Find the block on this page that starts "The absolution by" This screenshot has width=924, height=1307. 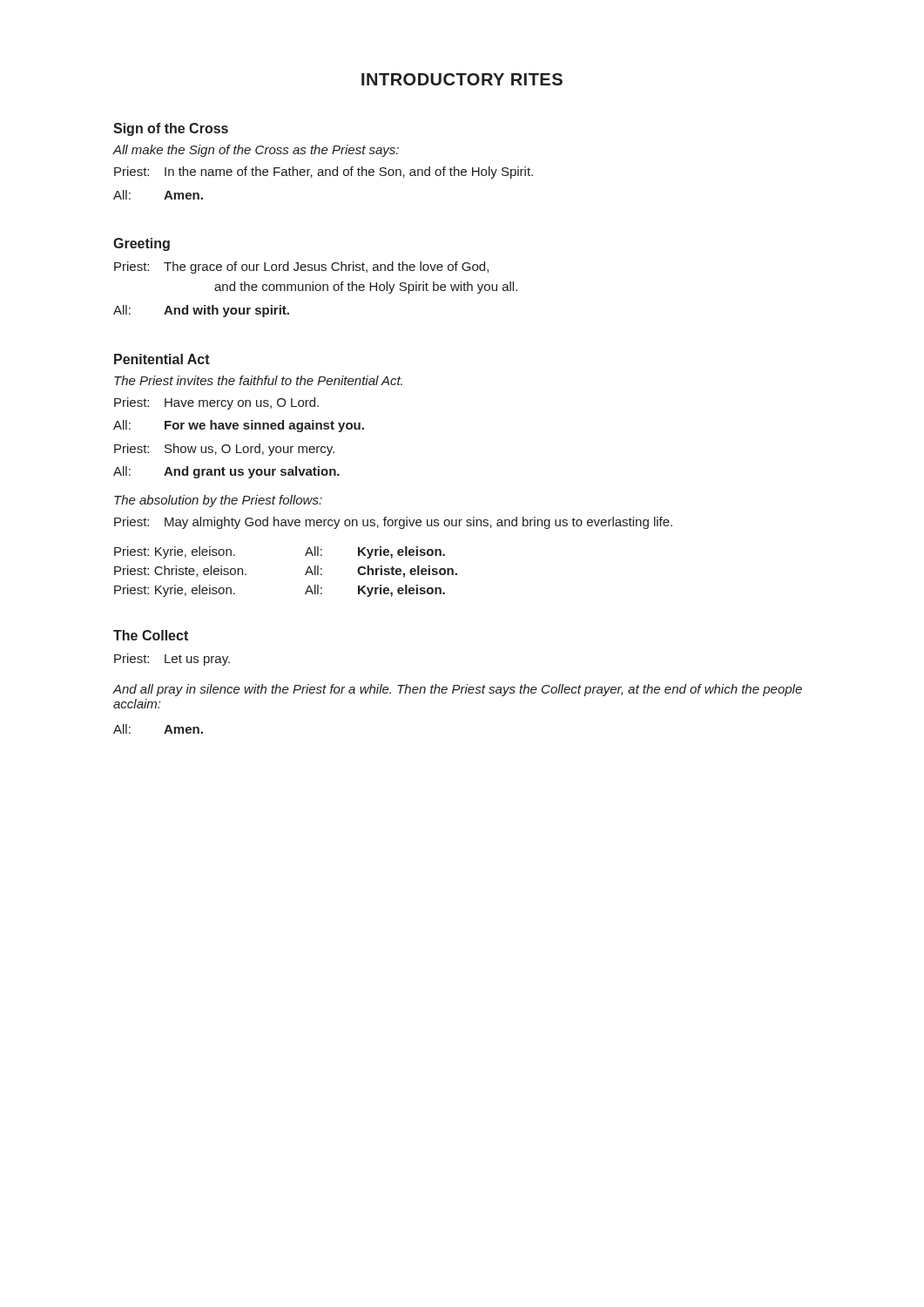click(x=218, y=499)
